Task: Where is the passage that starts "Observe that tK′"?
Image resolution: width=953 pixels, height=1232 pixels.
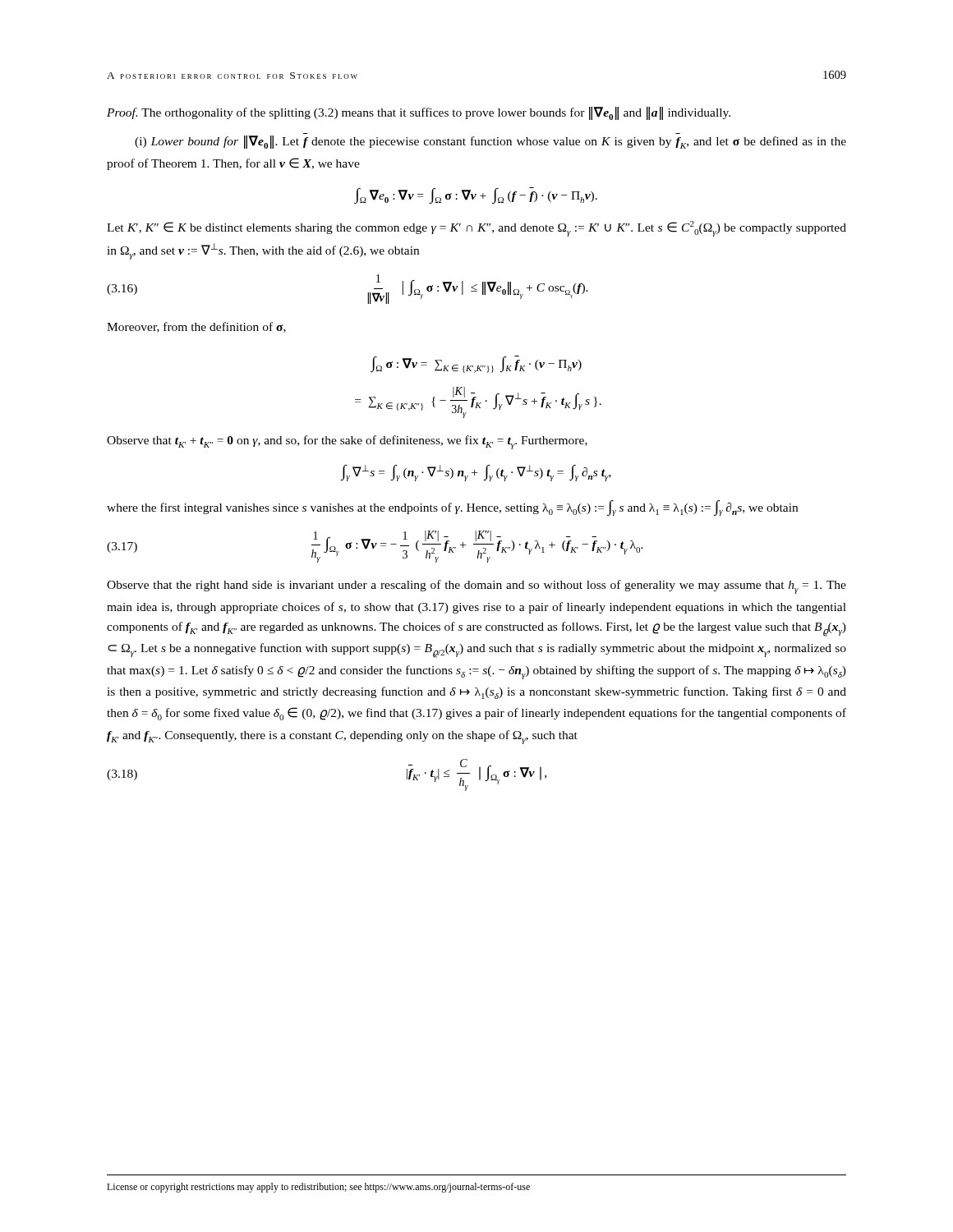Action: (x=476, y=441)
